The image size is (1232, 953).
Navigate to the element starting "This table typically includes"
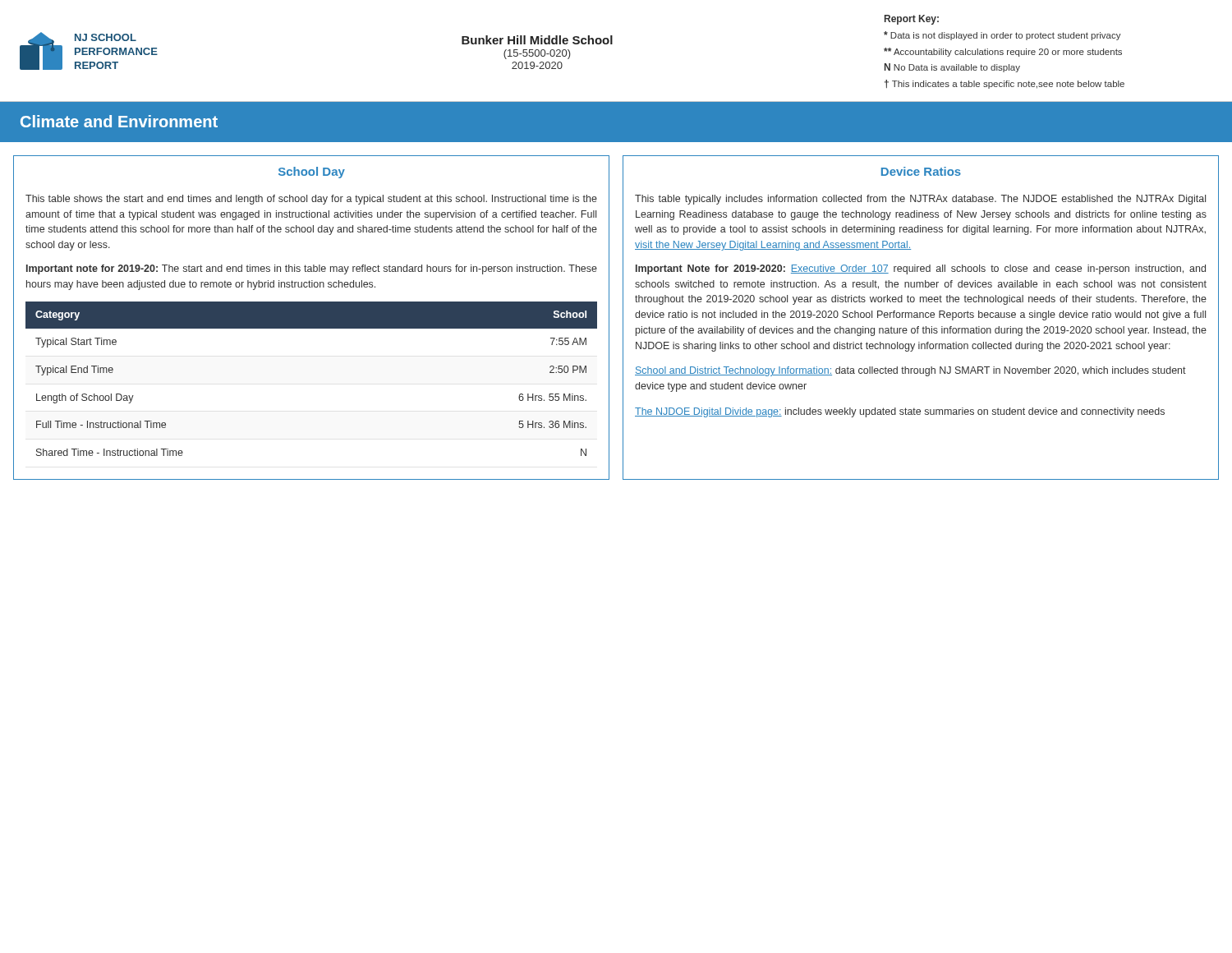(921, 222)
